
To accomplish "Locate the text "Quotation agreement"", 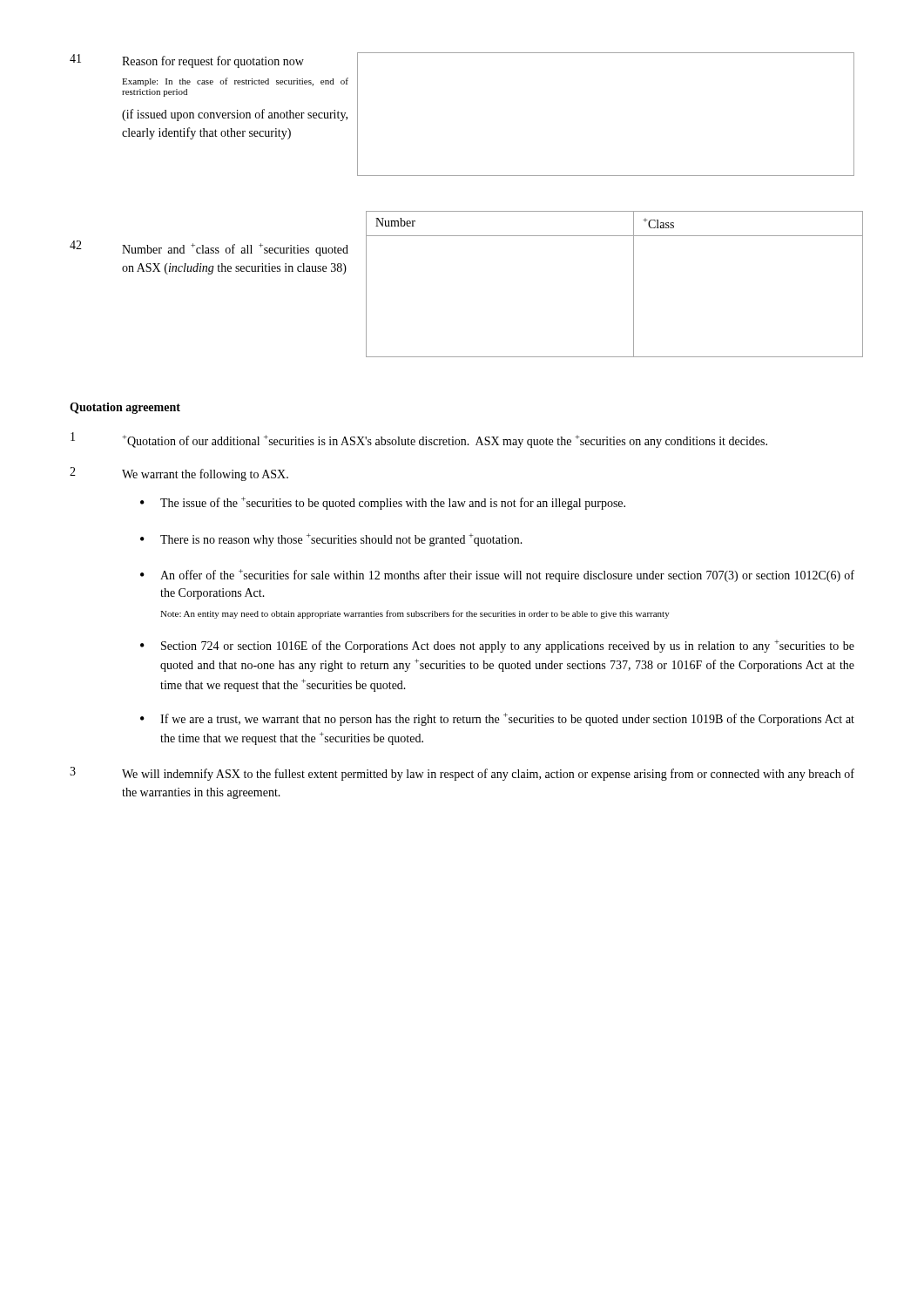I will pyautogui.click(x=125, y=407).
